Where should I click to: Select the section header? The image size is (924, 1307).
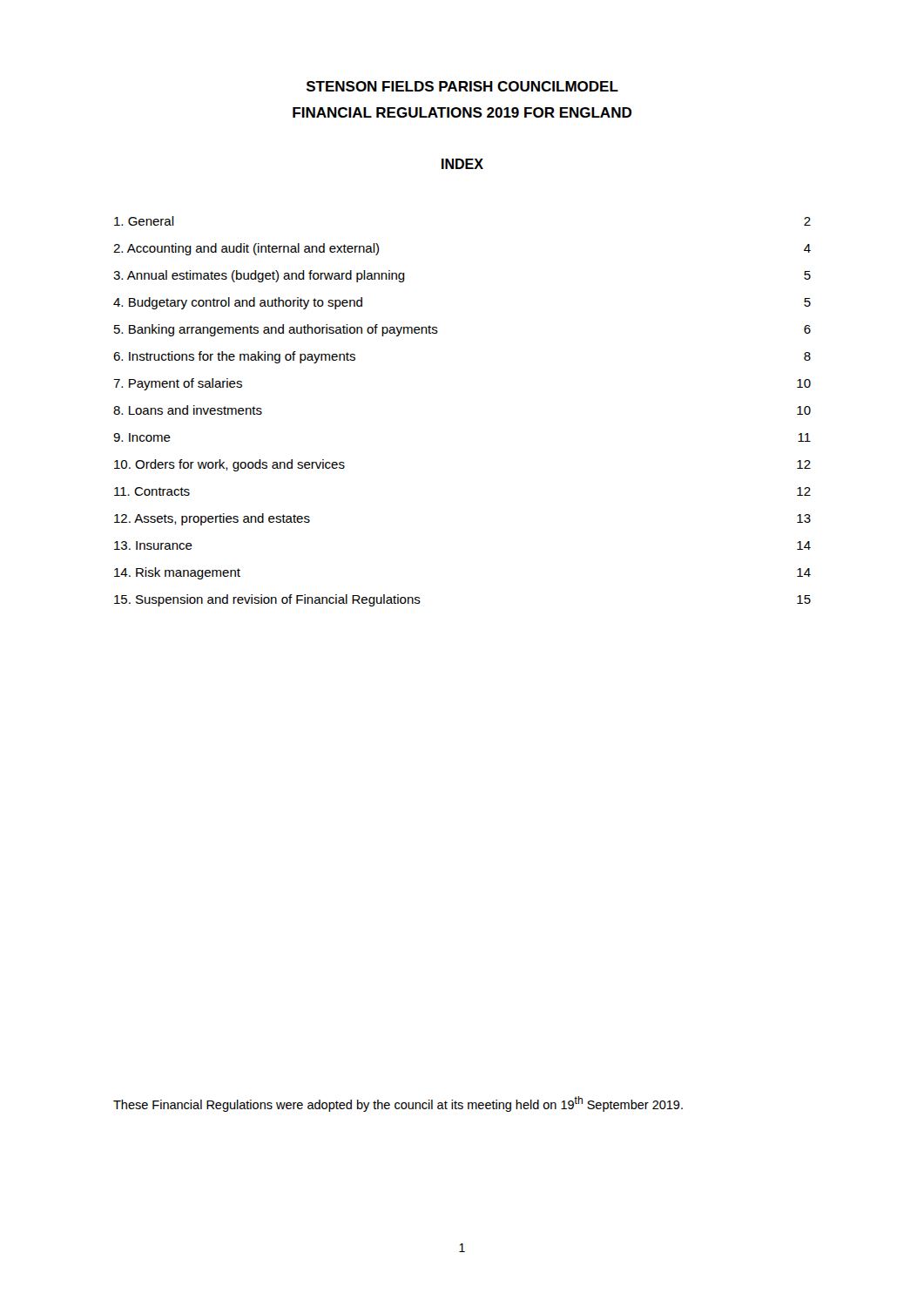tap(462, 164)
